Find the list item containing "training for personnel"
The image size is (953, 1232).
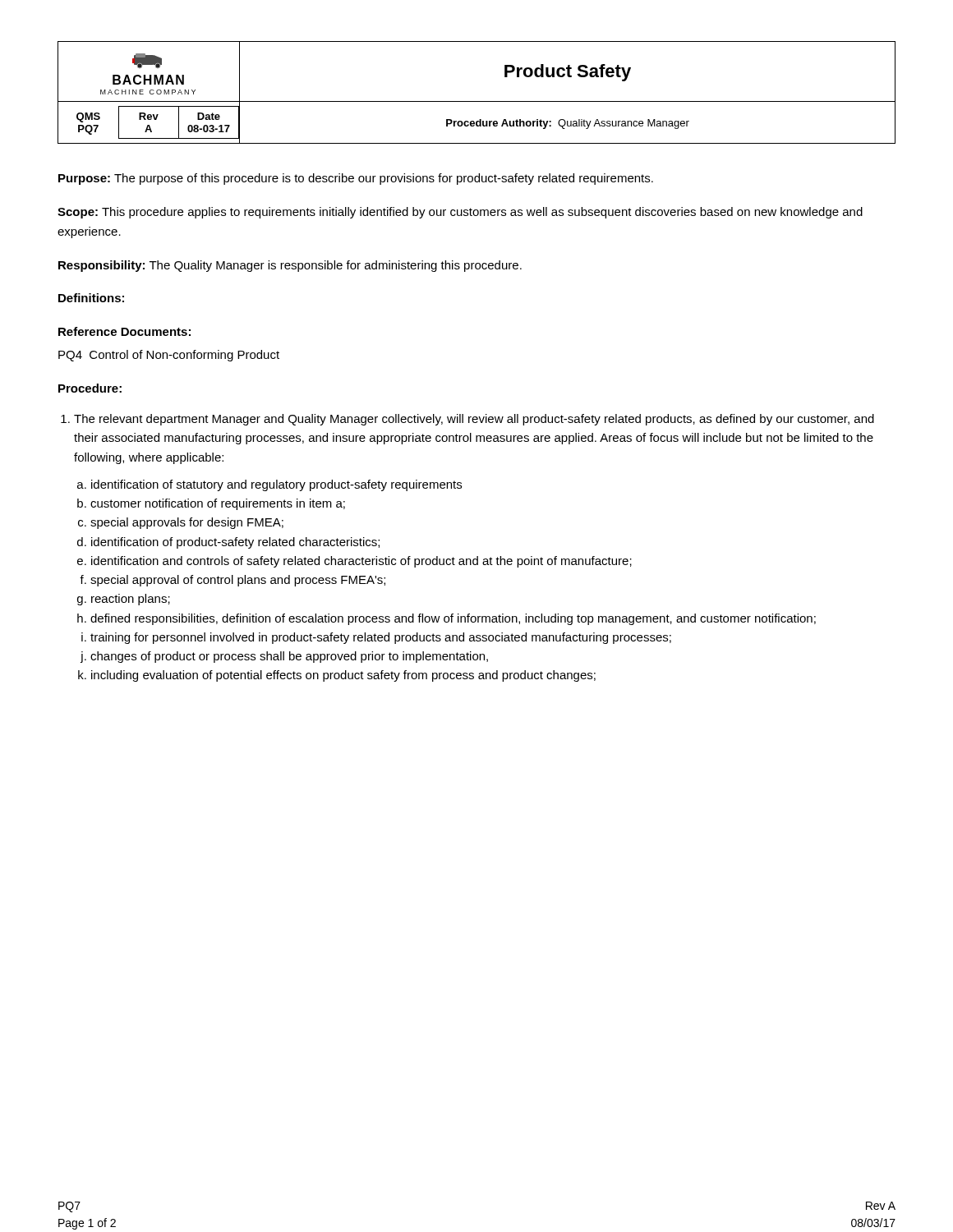pyautogui.click(x=493, y=637)
